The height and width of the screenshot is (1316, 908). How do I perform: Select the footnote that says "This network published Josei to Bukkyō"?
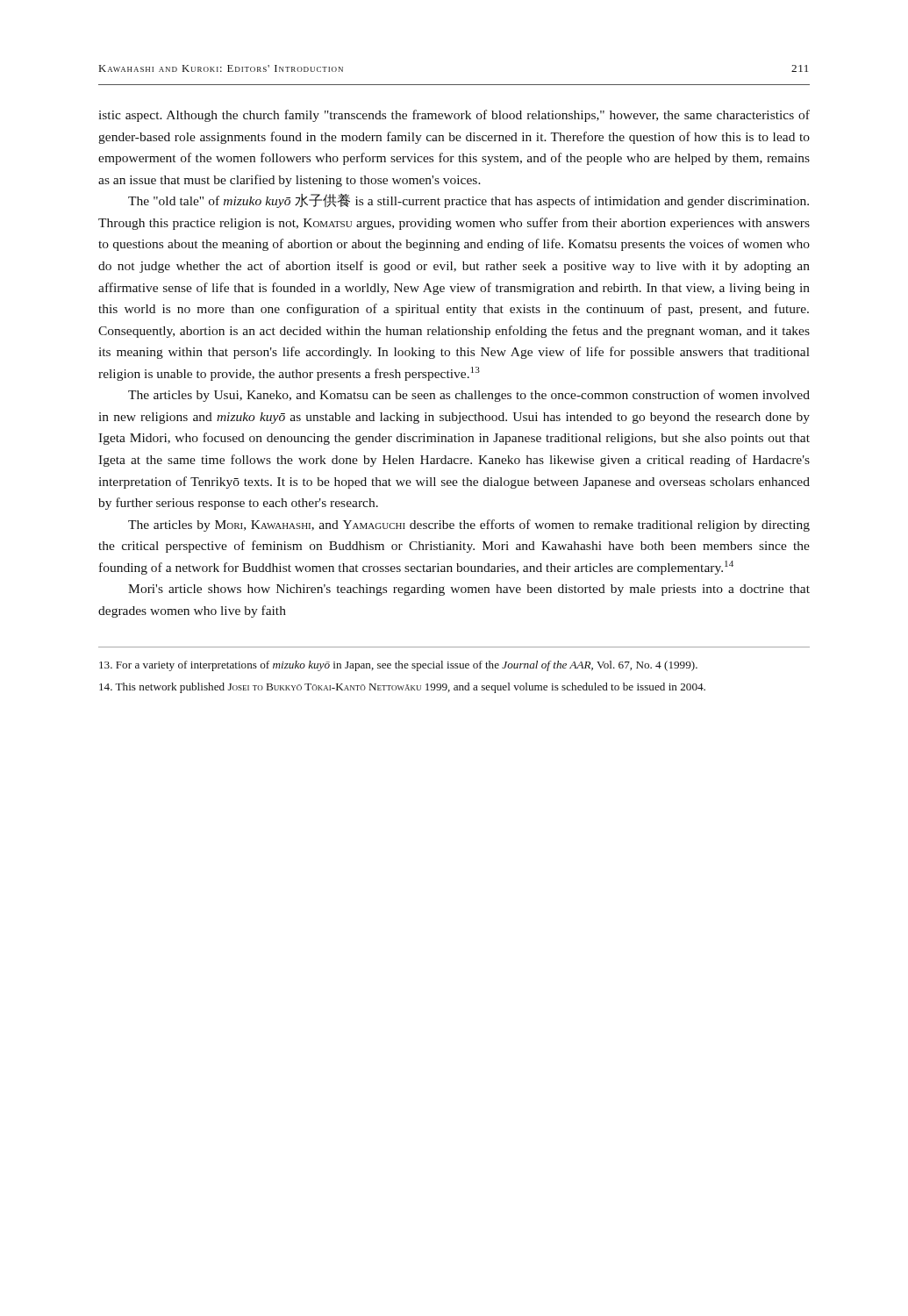(402, 687)
